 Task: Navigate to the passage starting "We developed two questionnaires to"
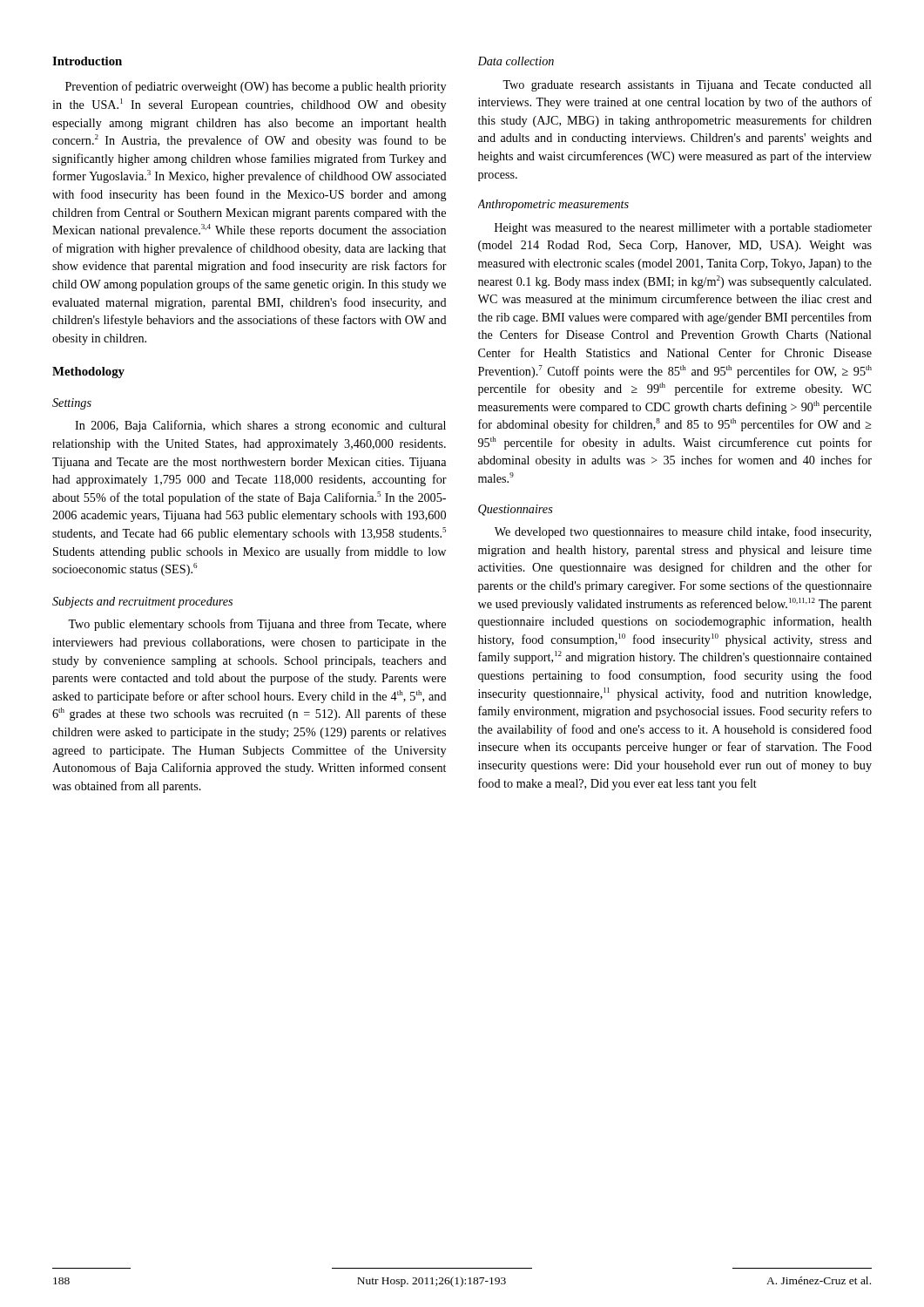click(x=675, y=657)
